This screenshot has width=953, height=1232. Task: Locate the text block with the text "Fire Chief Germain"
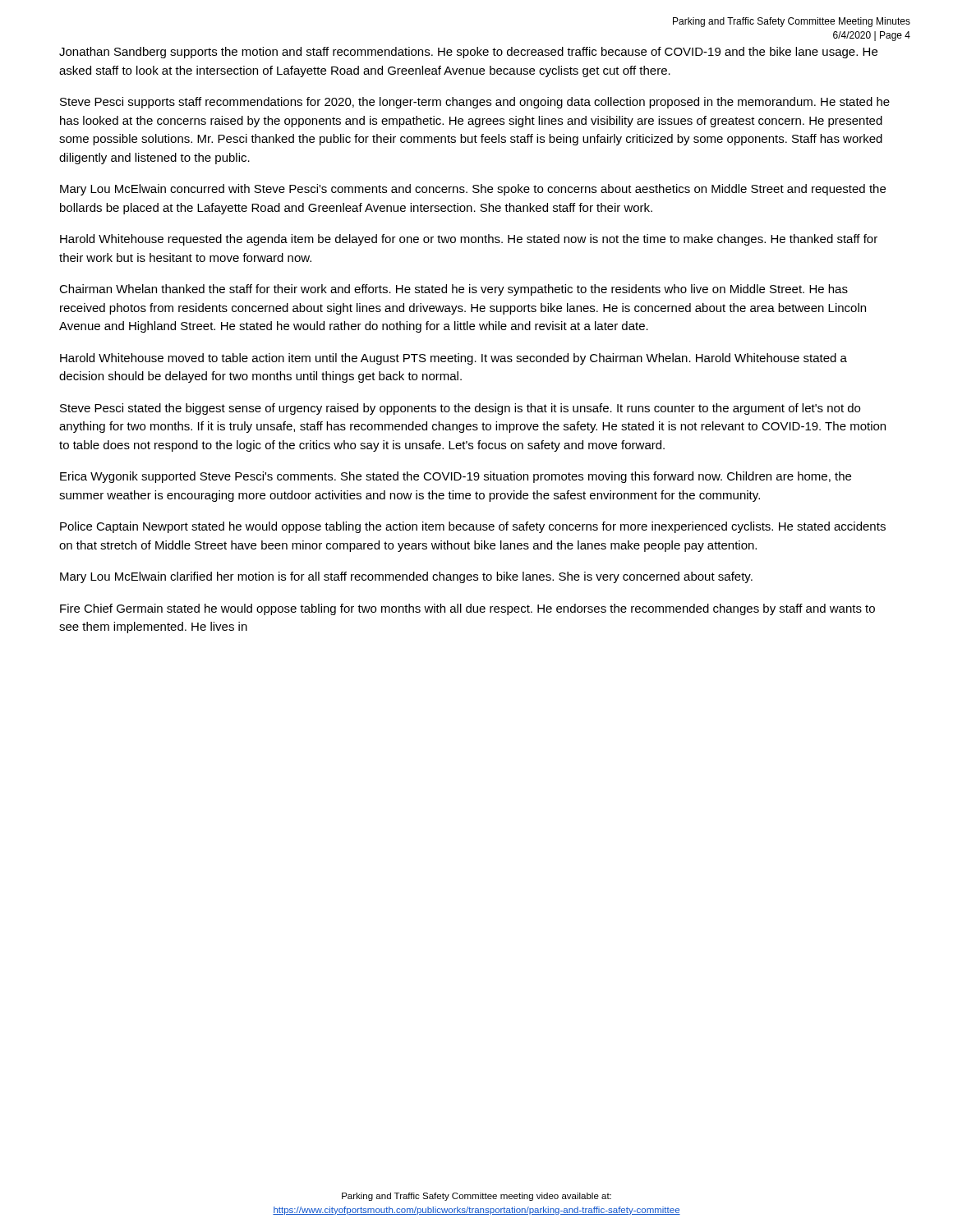pos(467,617)
